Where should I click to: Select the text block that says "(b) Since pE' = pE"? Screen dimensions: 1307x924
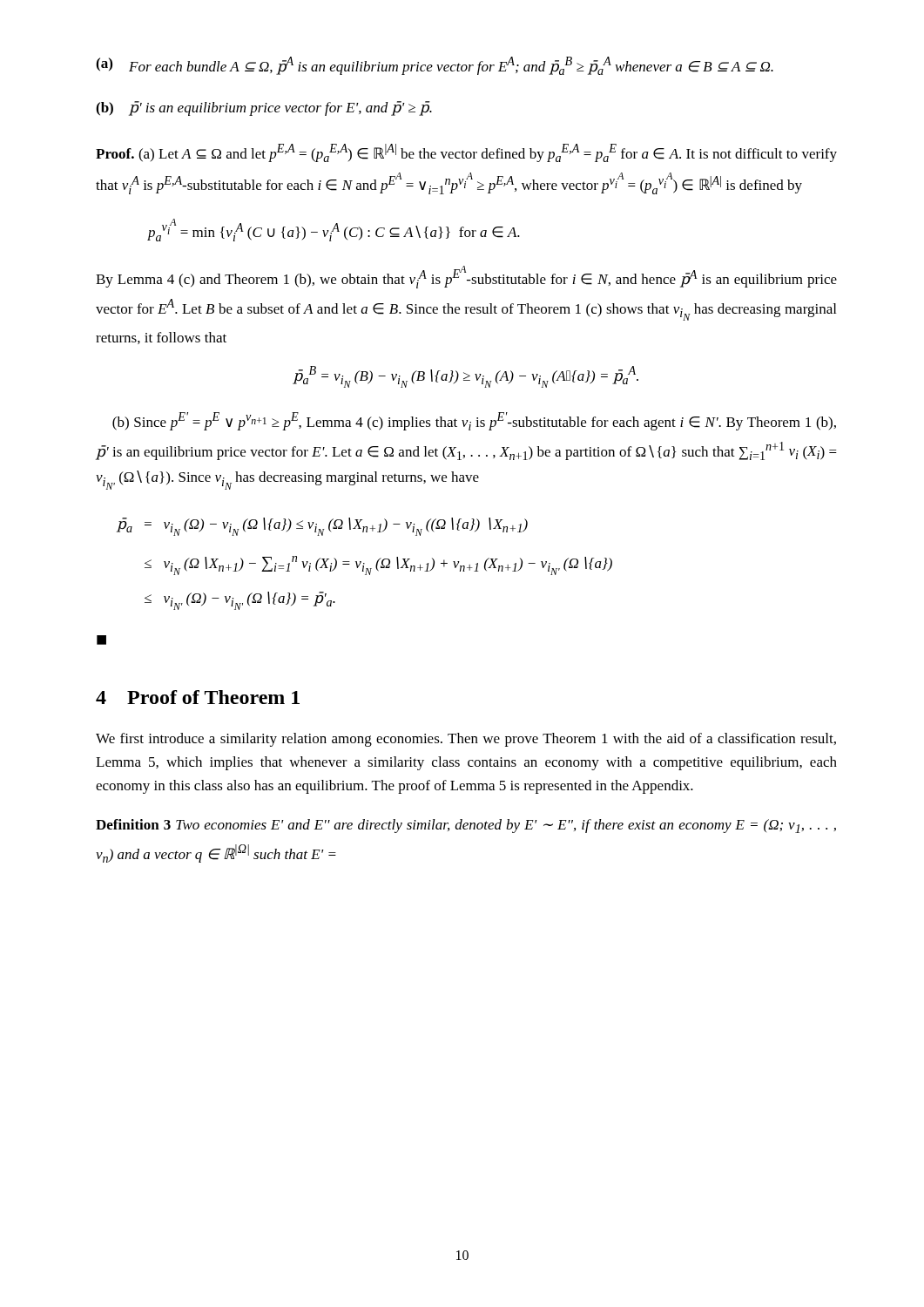tap(466, 451)
